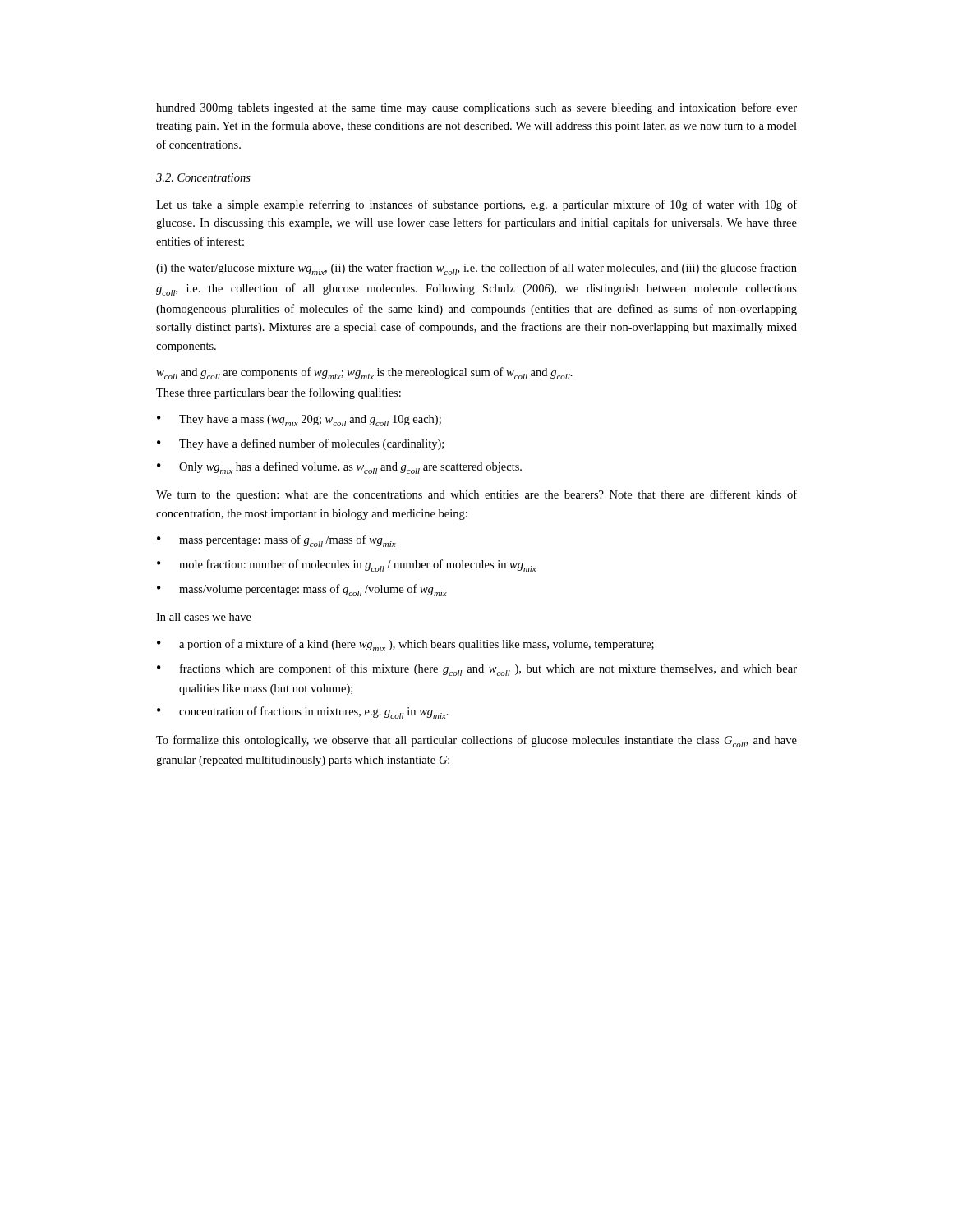Click the passage that begins "wcoll and gcoll are"

coord(476,383)
